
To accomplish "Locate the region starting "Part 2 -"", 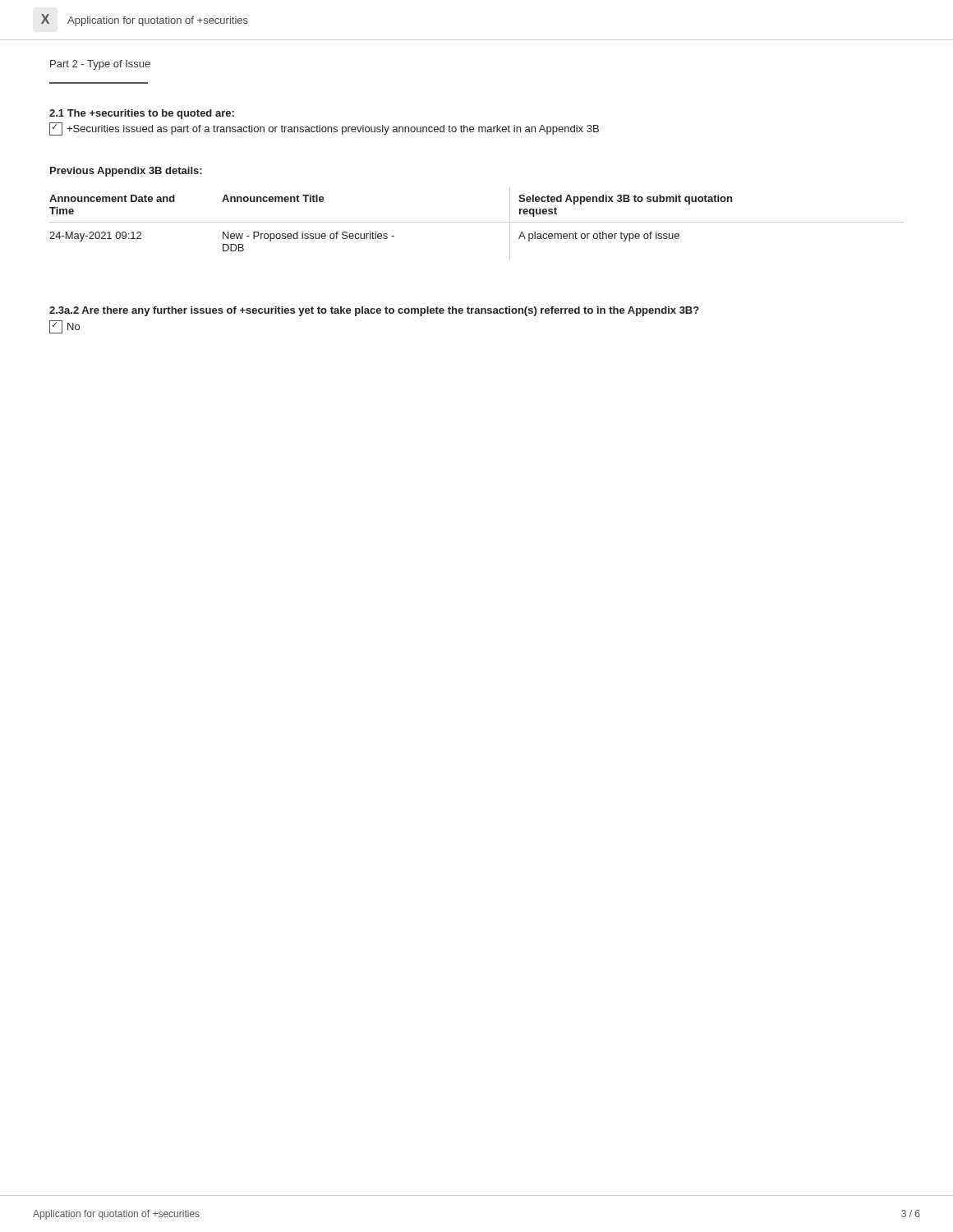I will tap(100, 64).
